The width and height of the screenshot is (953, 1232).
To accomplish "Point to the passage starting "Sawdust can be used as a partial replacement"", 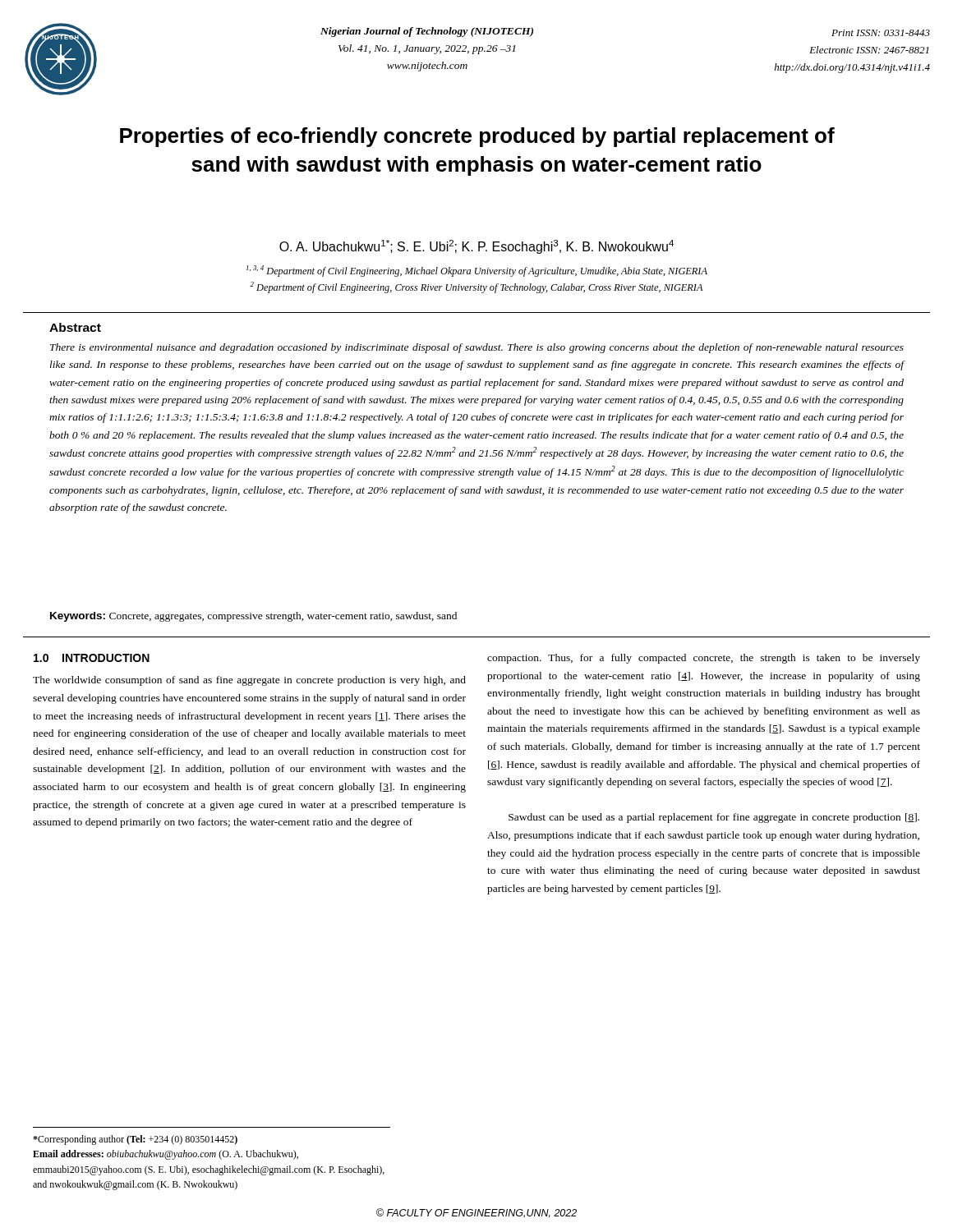I will click(704, 853).
